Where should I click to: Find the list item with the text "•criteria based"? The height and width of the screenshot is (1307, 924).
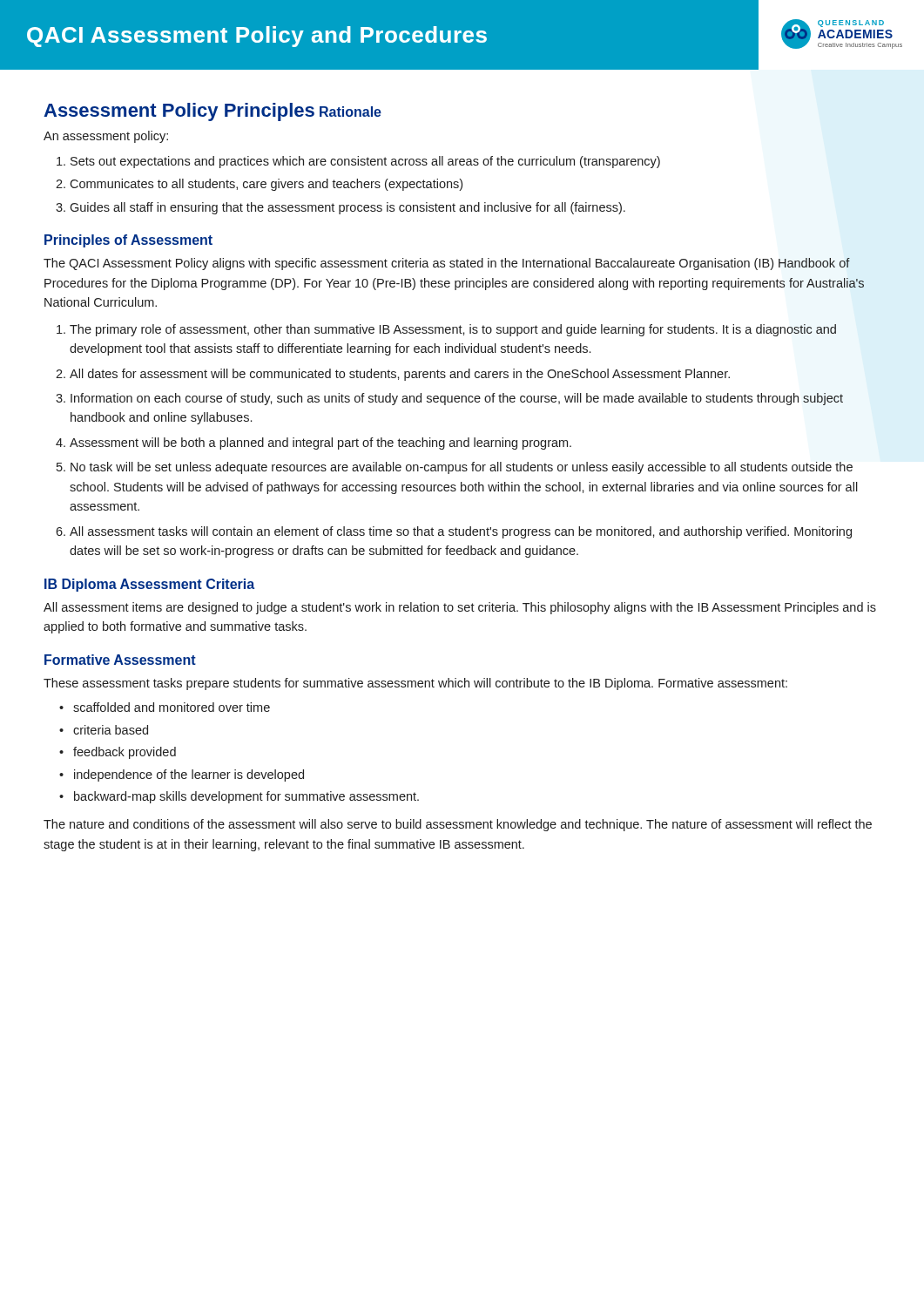pyautogui.click(x=104, y=730)
